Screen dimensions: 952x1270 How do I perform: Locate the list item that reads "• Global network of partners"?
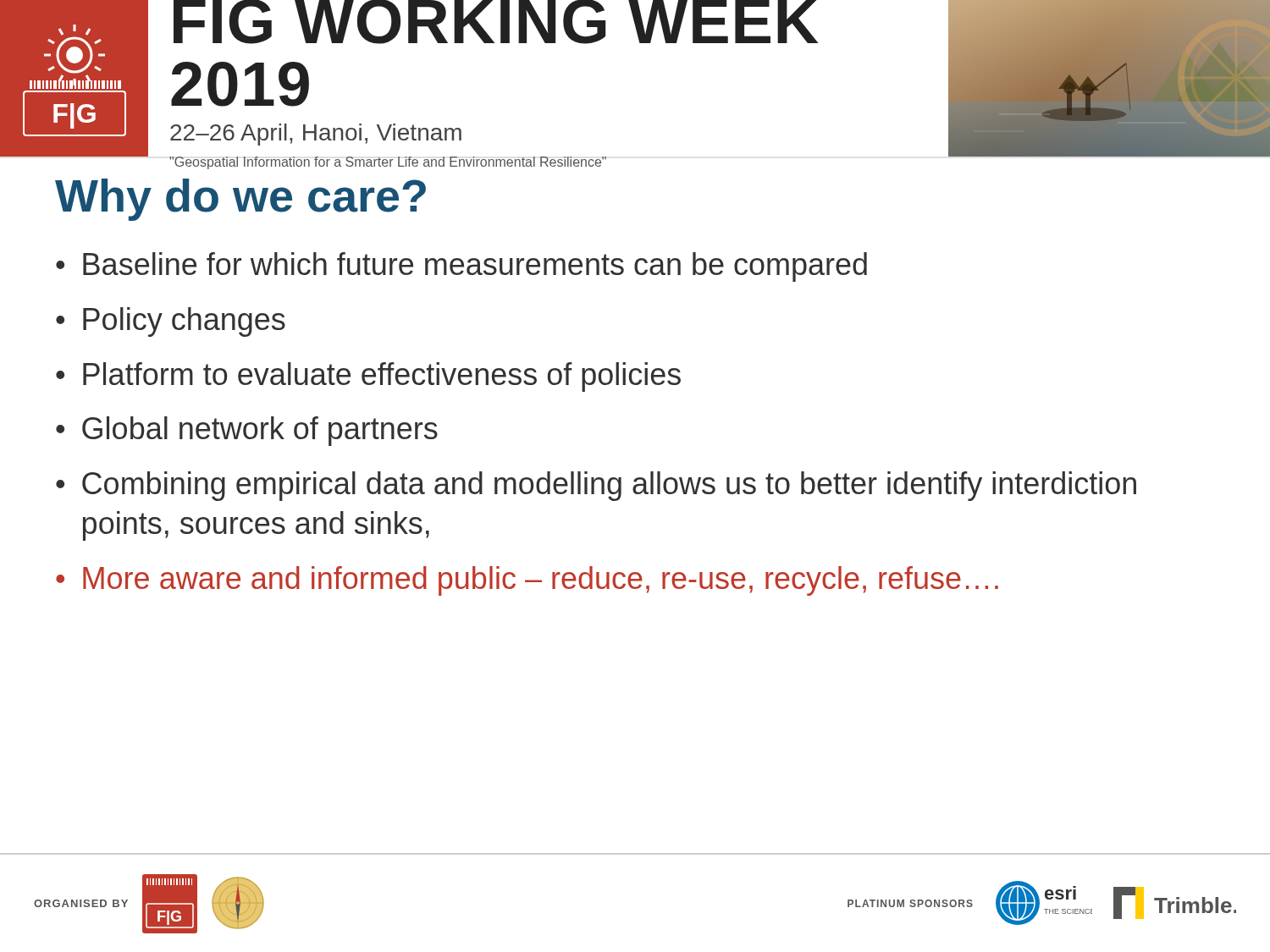tap(247, 430)
